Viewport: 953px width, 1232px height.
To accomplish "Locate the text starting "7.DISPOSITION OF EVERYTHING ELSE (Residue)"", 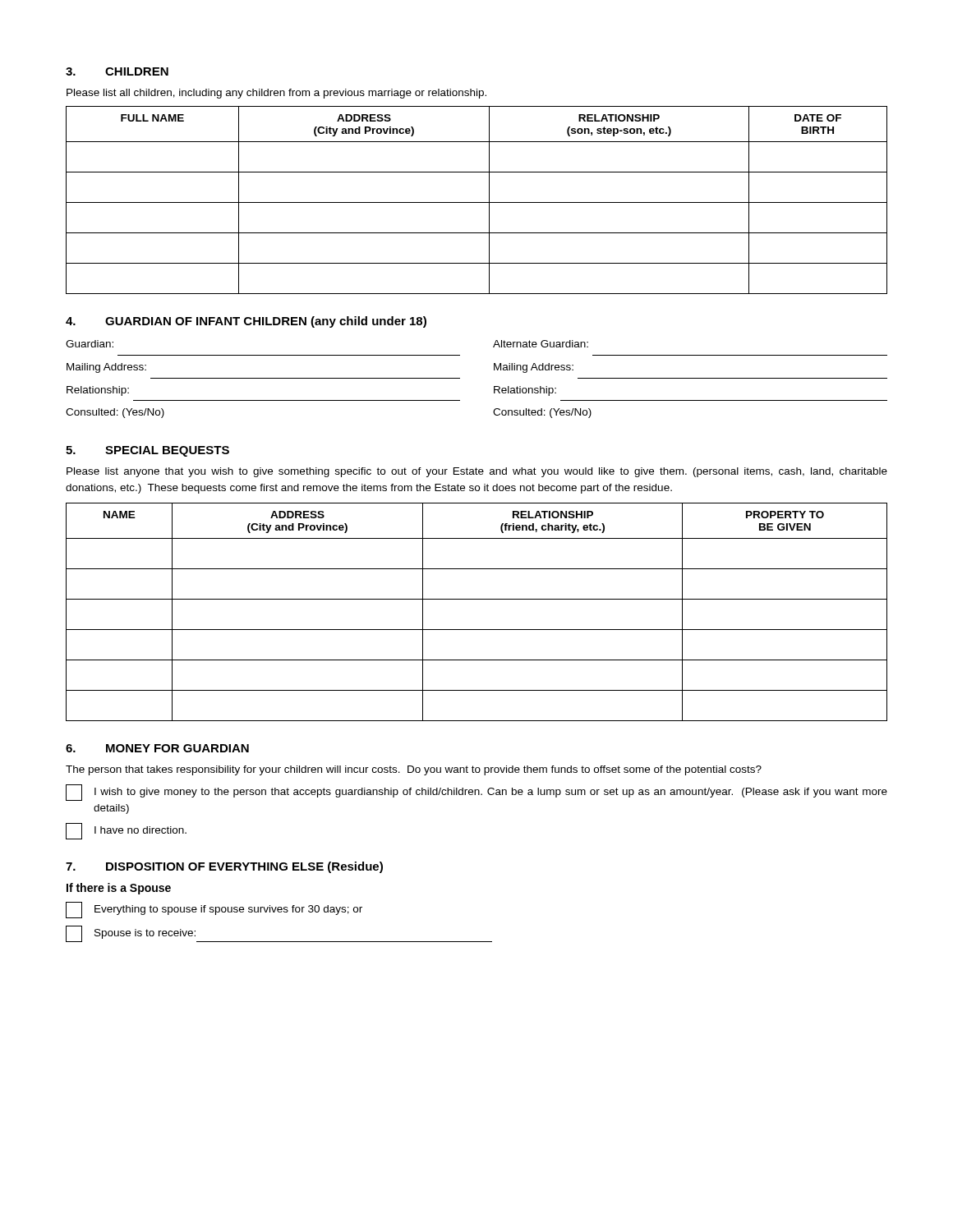I will 225,866.
